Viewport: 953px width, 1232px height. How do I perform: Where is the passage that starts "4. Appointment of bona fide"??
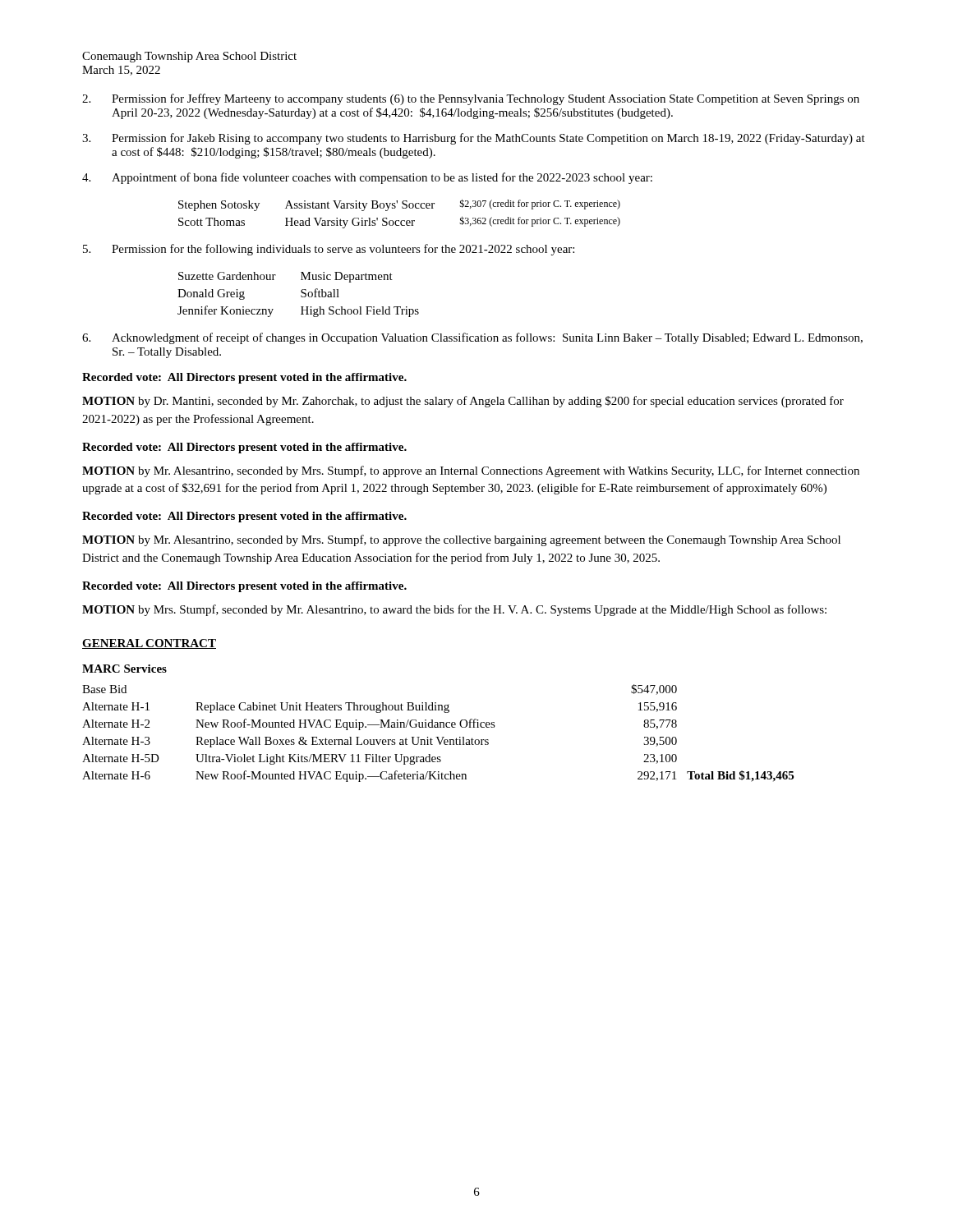[476, 178]
